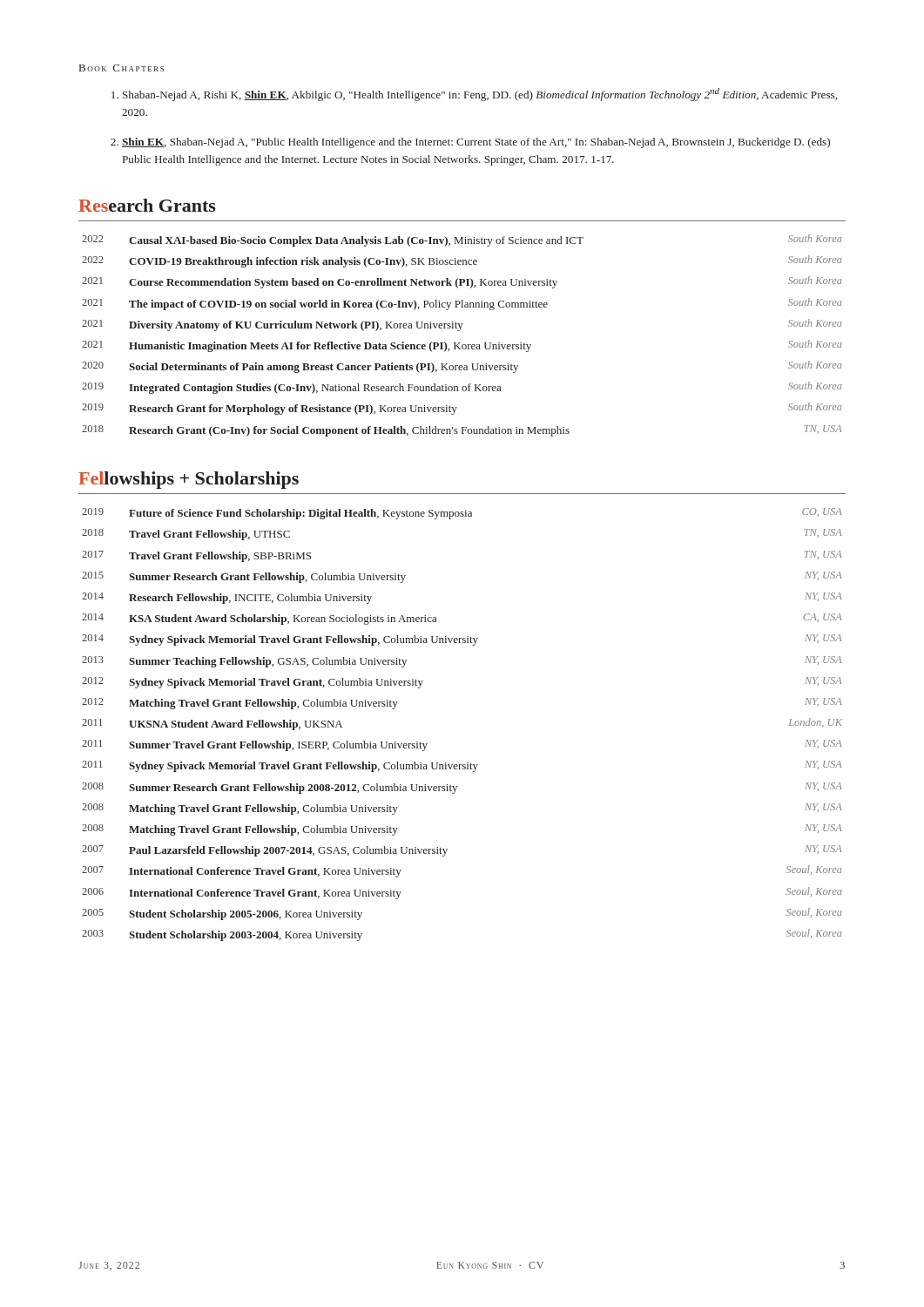Find the list item containing "Shaban-Nejad A, Rishi K,"
Image resolution: width=924 pixels, height=1307 pixels.
coord(474,95)
